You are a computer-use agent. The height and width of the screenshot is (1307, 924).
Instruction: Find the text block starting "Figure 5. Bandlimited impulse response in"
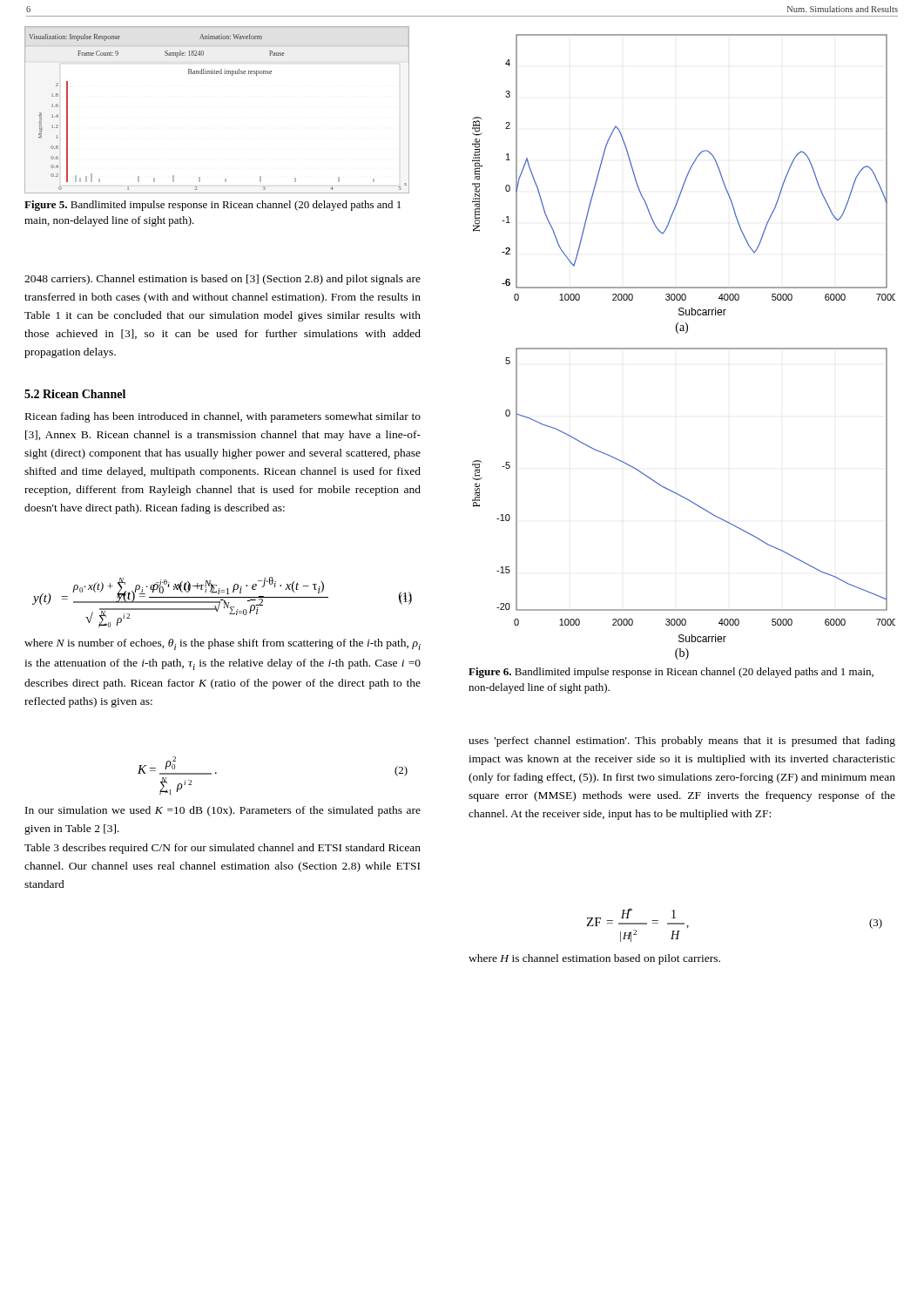[x=213, y=212]
